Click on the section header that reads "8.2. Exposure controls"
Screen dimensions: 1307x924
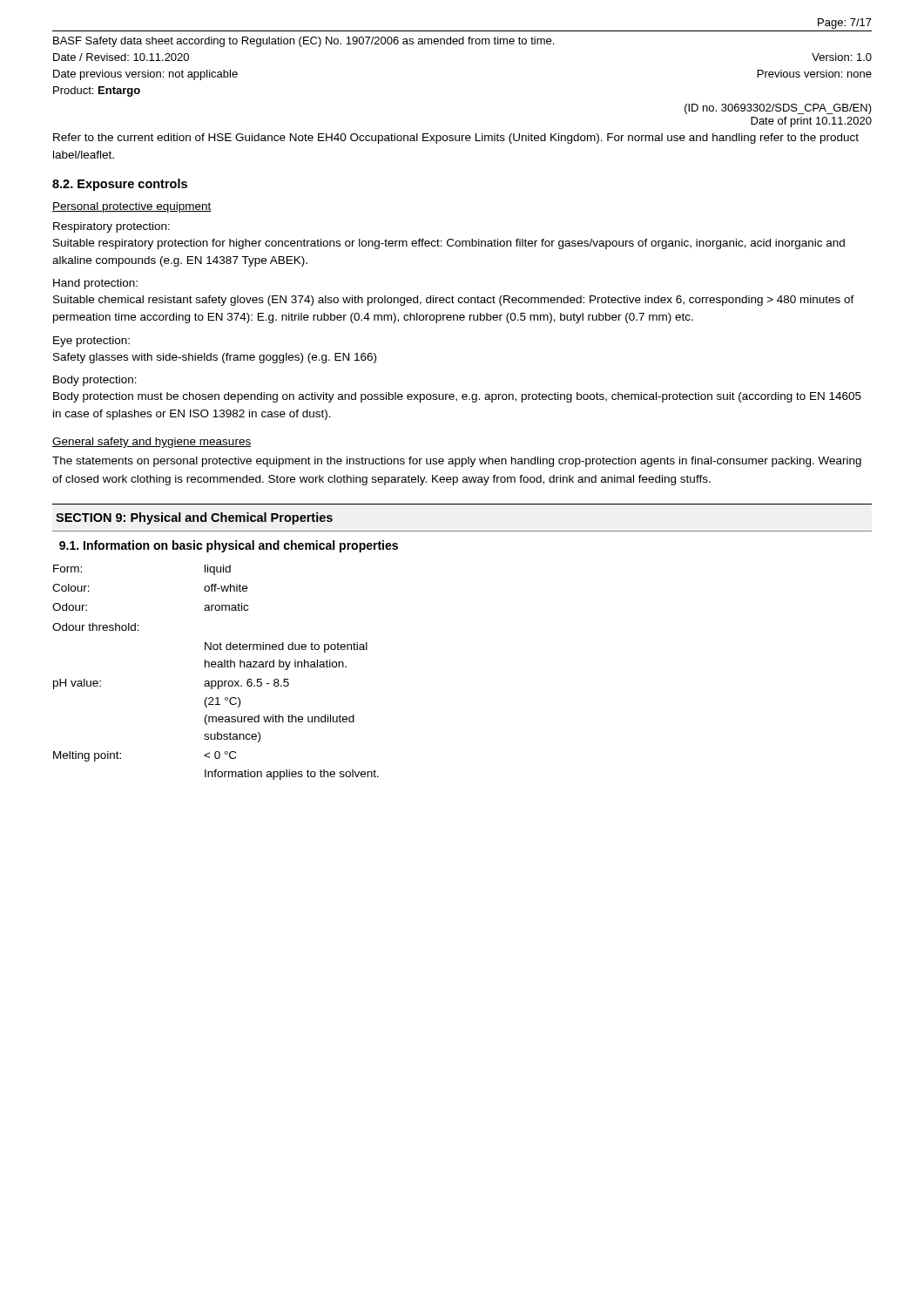tap(120, 183)
